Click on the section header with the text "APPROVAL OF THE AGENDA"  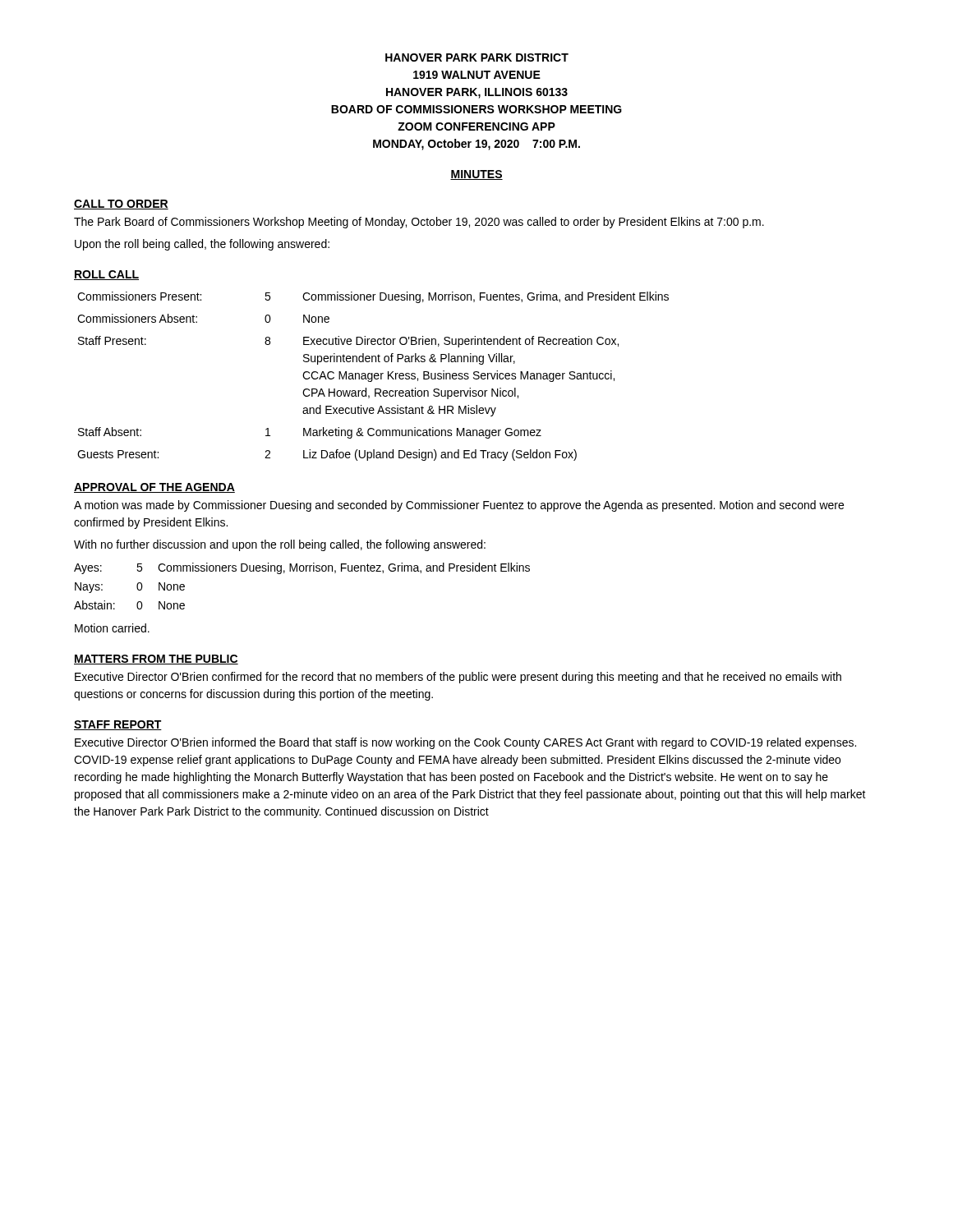point(154,487)
